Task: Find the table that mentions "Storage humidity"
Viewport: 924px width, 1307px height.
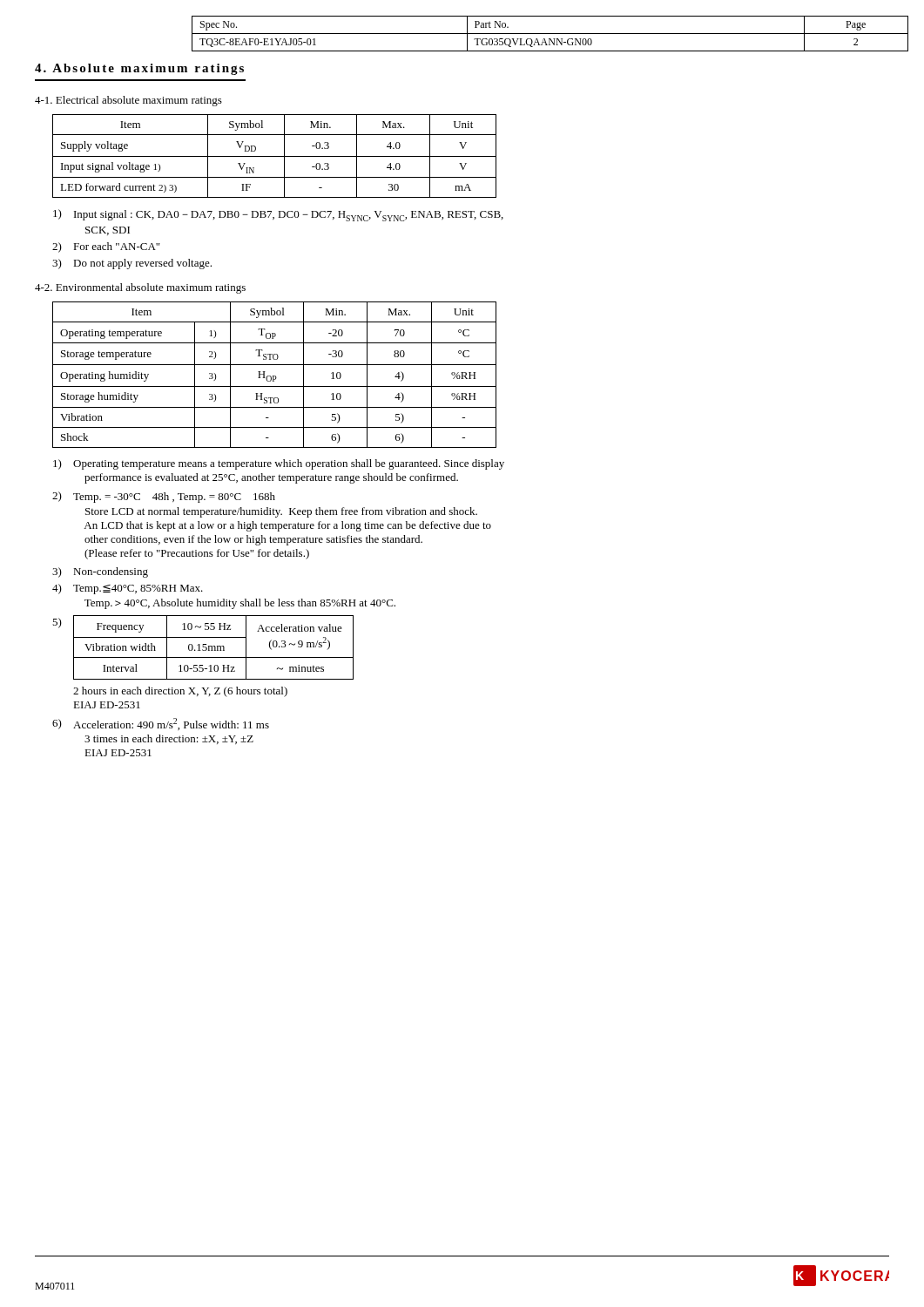Action: [471, 375]
